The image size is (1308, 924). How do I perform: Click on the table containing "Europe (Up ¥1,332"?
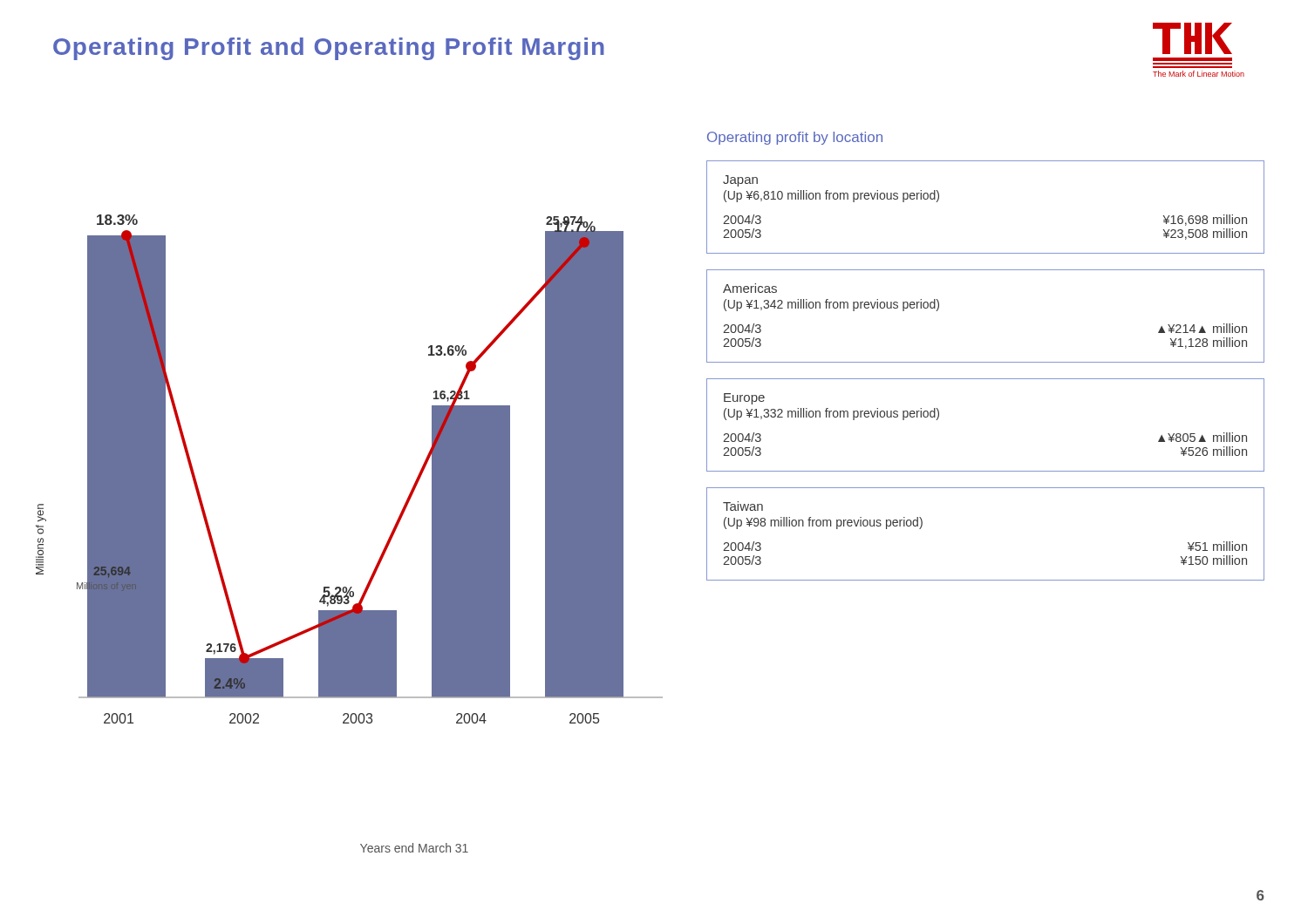[985, 425]
